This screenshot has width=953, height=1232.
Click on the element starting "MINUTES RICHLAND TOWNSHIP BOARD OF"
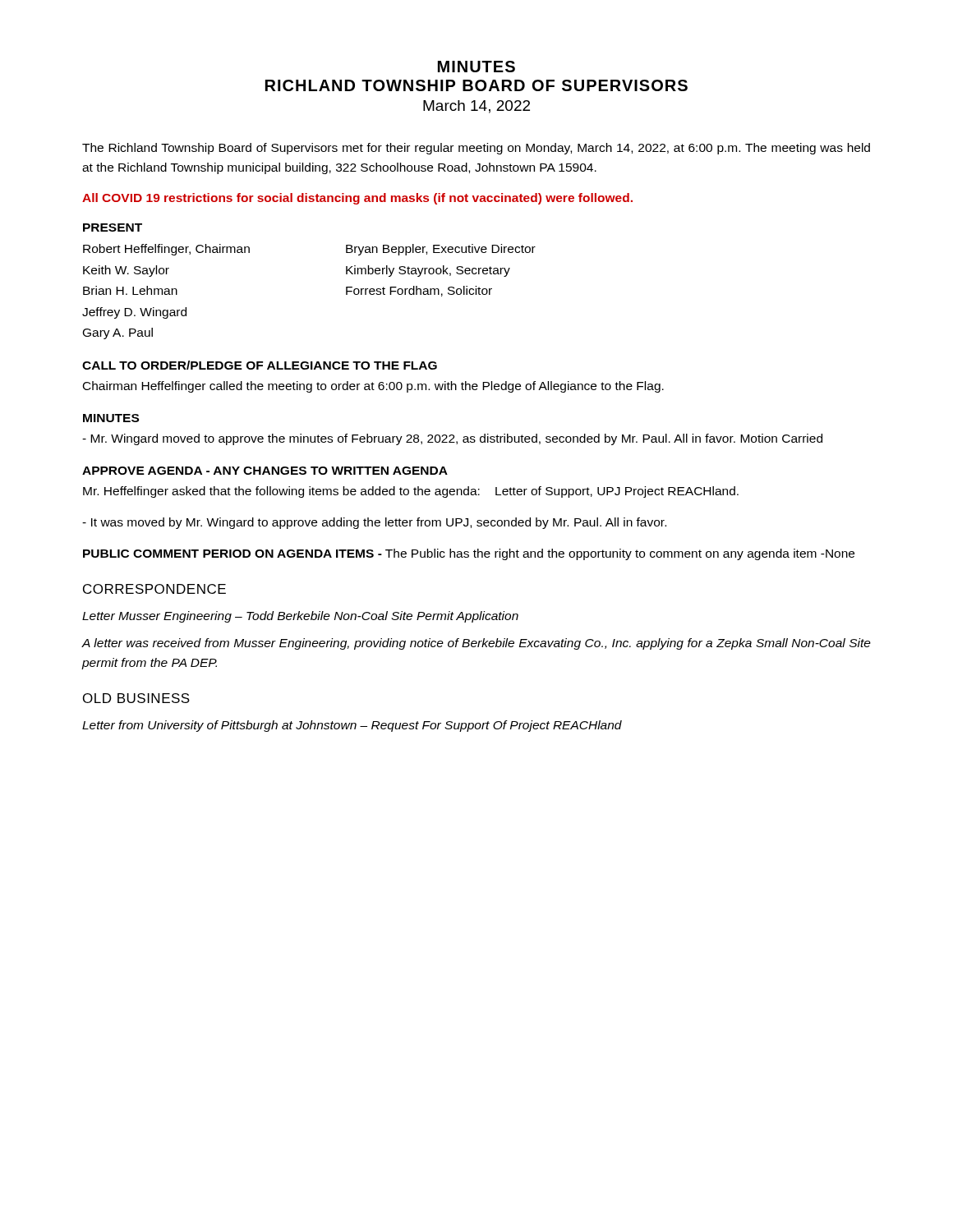(x=476, y=86)
